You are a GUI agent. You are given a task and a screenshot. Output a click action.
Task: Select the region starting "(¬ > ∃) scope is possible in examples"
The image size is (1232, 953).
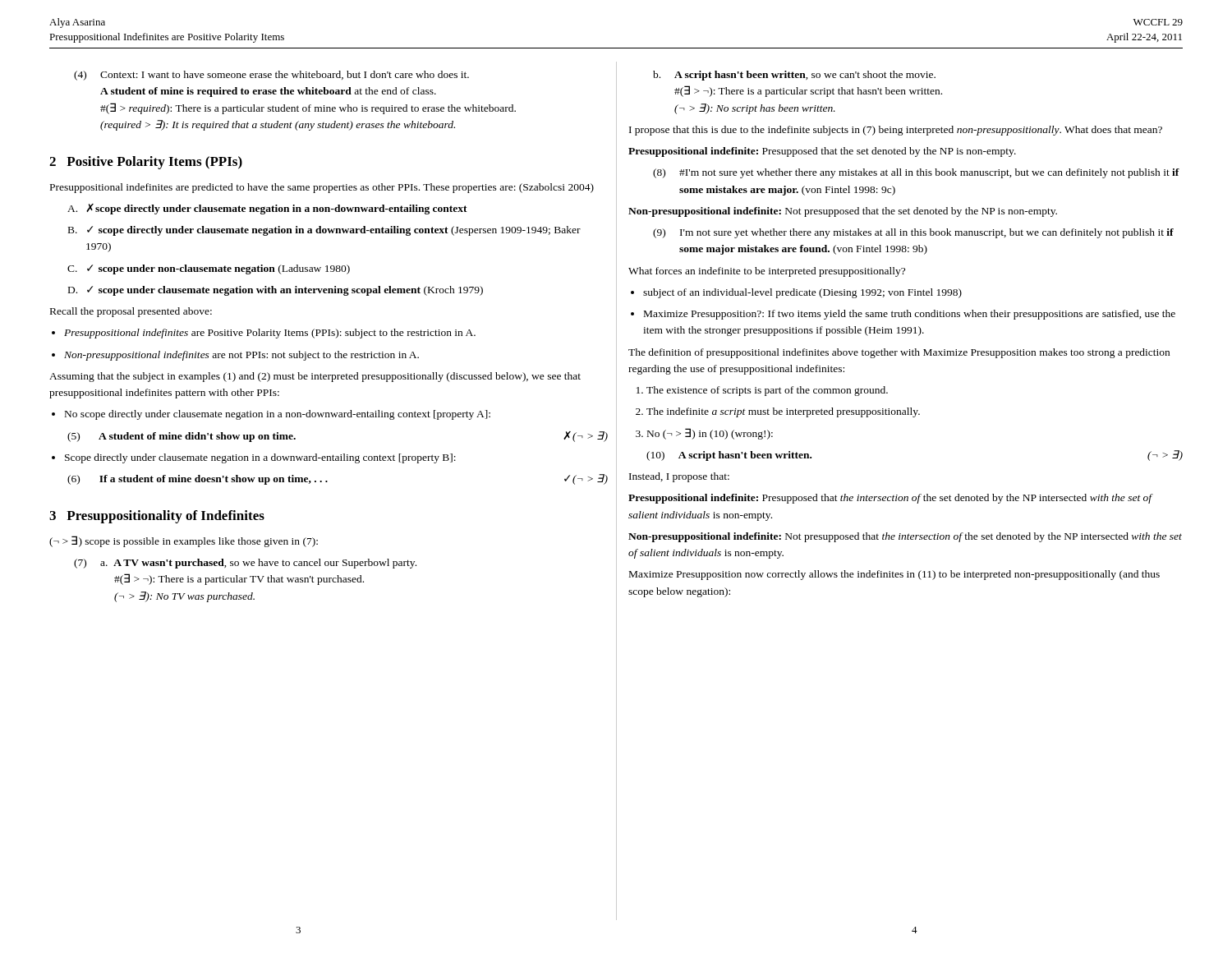329,541
